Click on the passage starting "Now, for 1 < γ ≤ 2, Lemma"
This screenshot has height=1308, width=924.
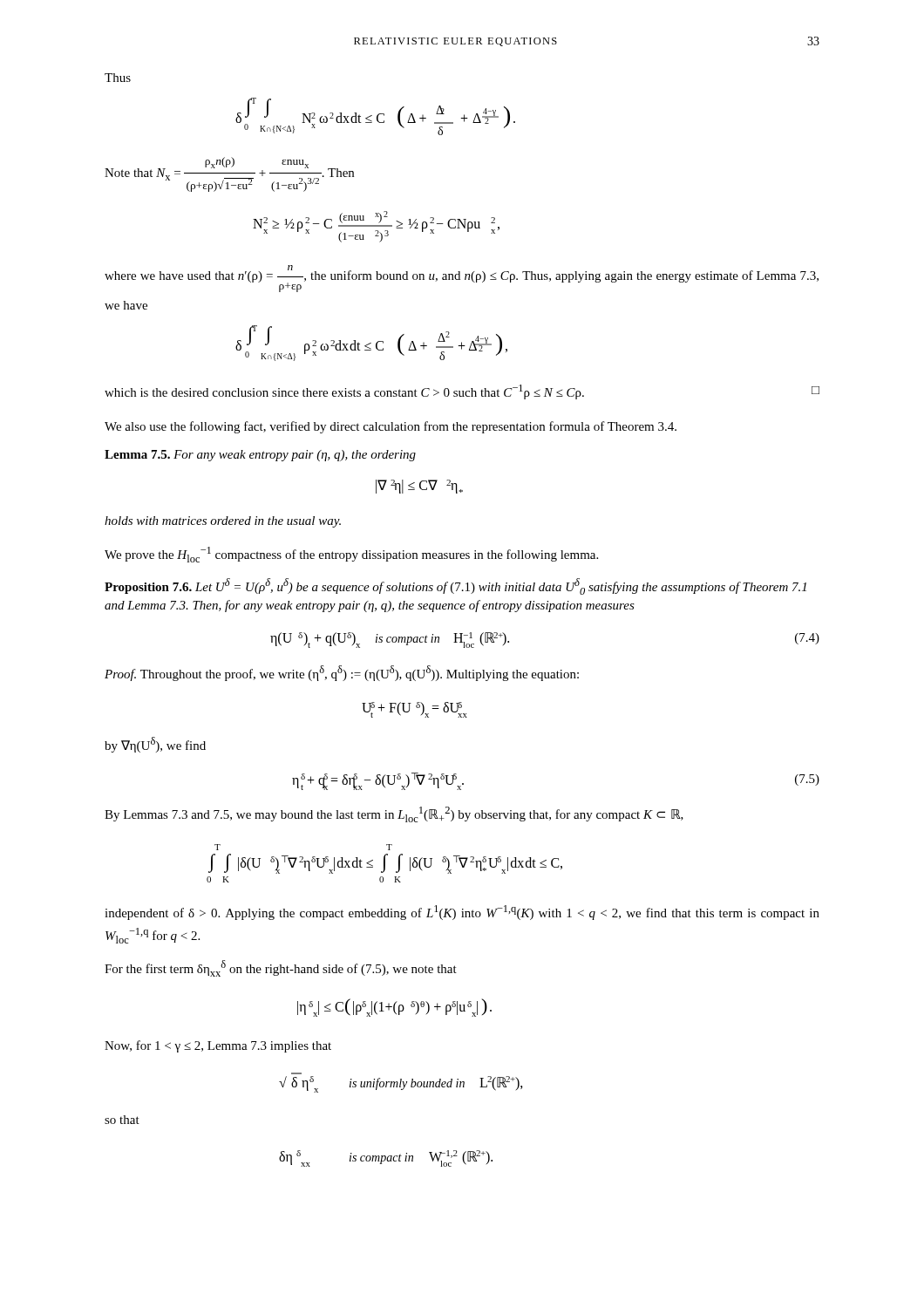click(x=218, y=1045)
